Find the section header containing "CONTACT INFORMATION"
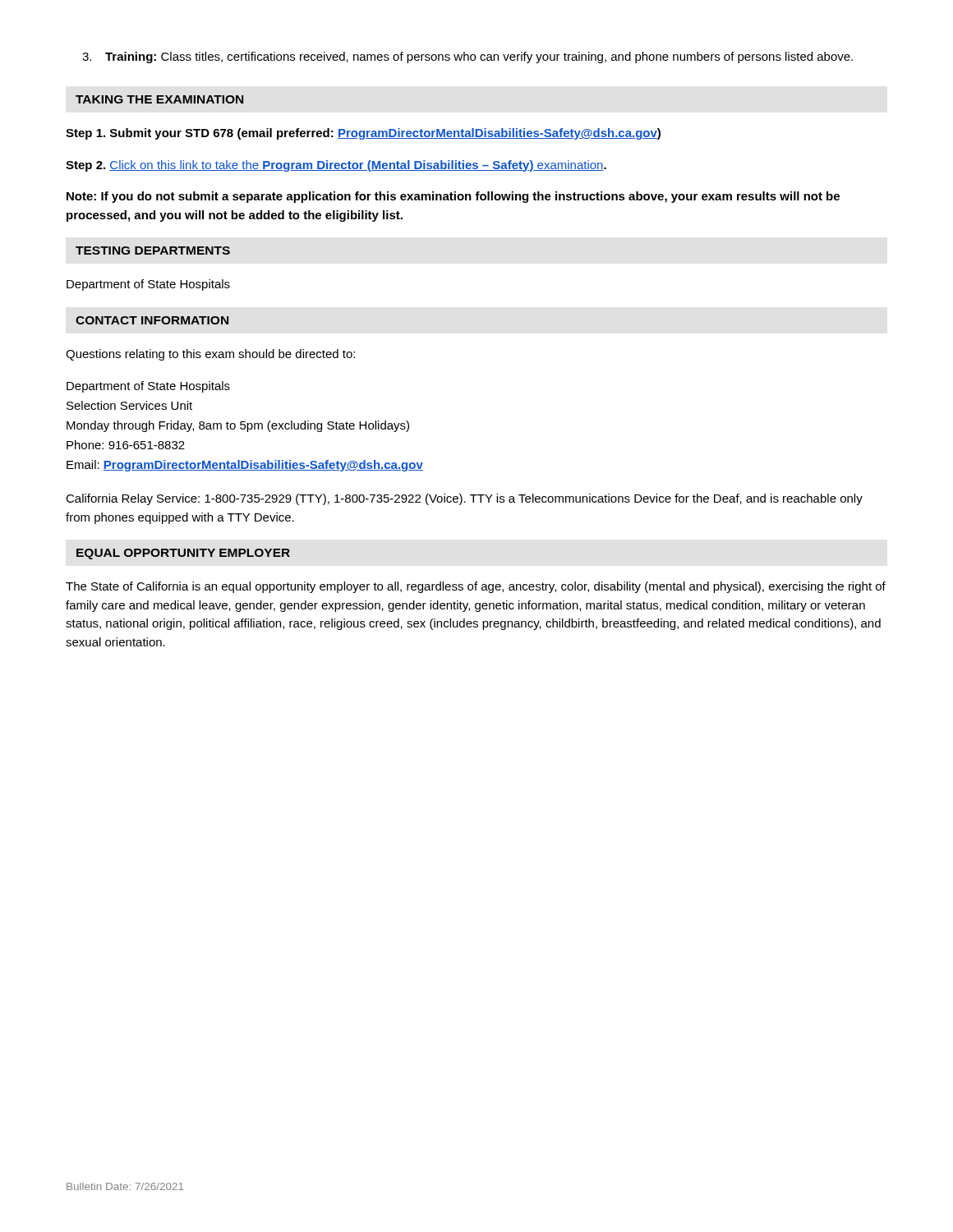Image resolution: width=953 pixels, height=1232 pixels. coord(152,320)
